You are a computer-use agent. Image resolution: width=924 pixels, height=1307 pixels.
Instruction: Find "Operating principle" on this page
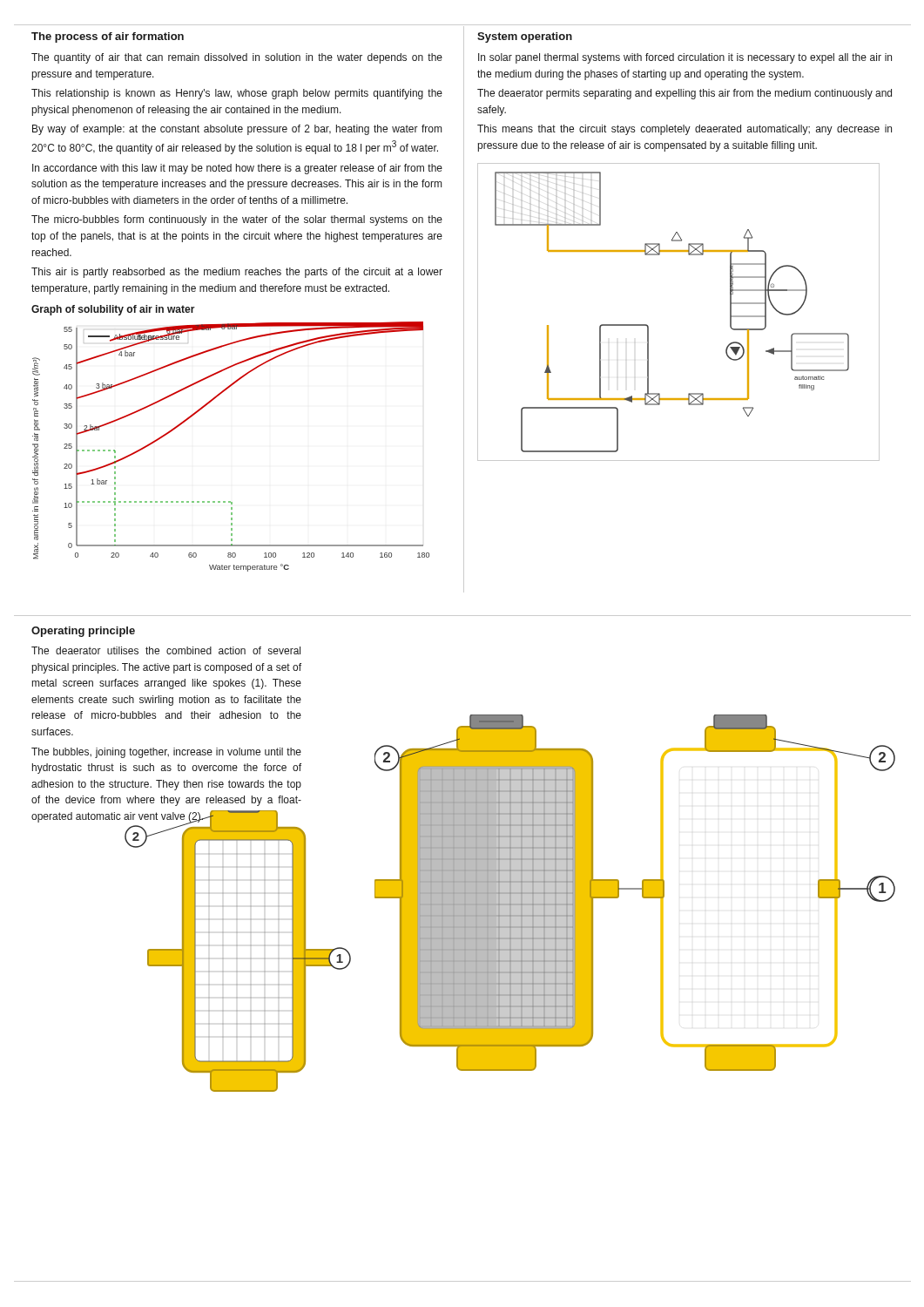click(83, 630)
